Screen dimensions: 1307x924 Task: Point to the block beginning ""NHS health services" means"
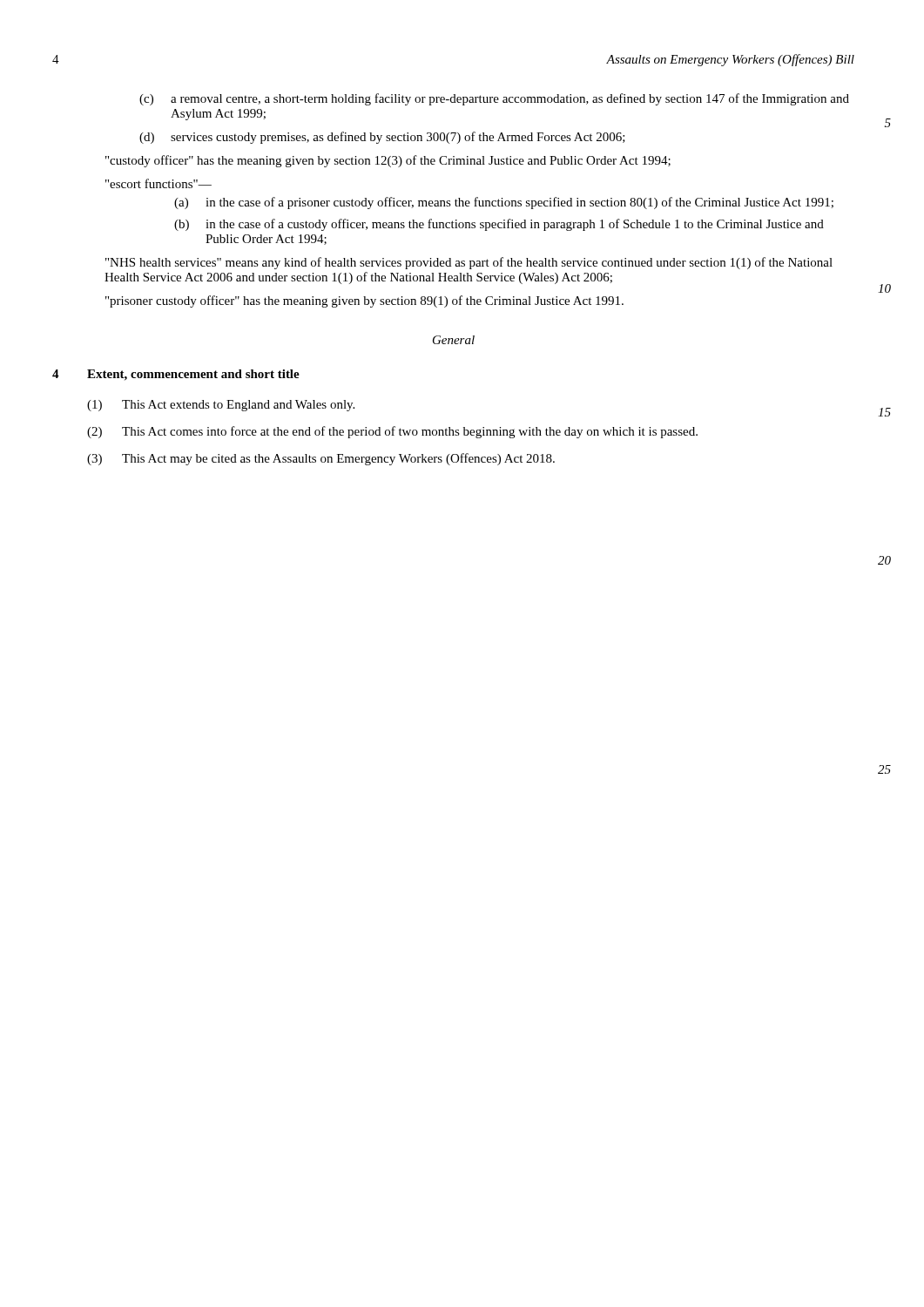469,270
